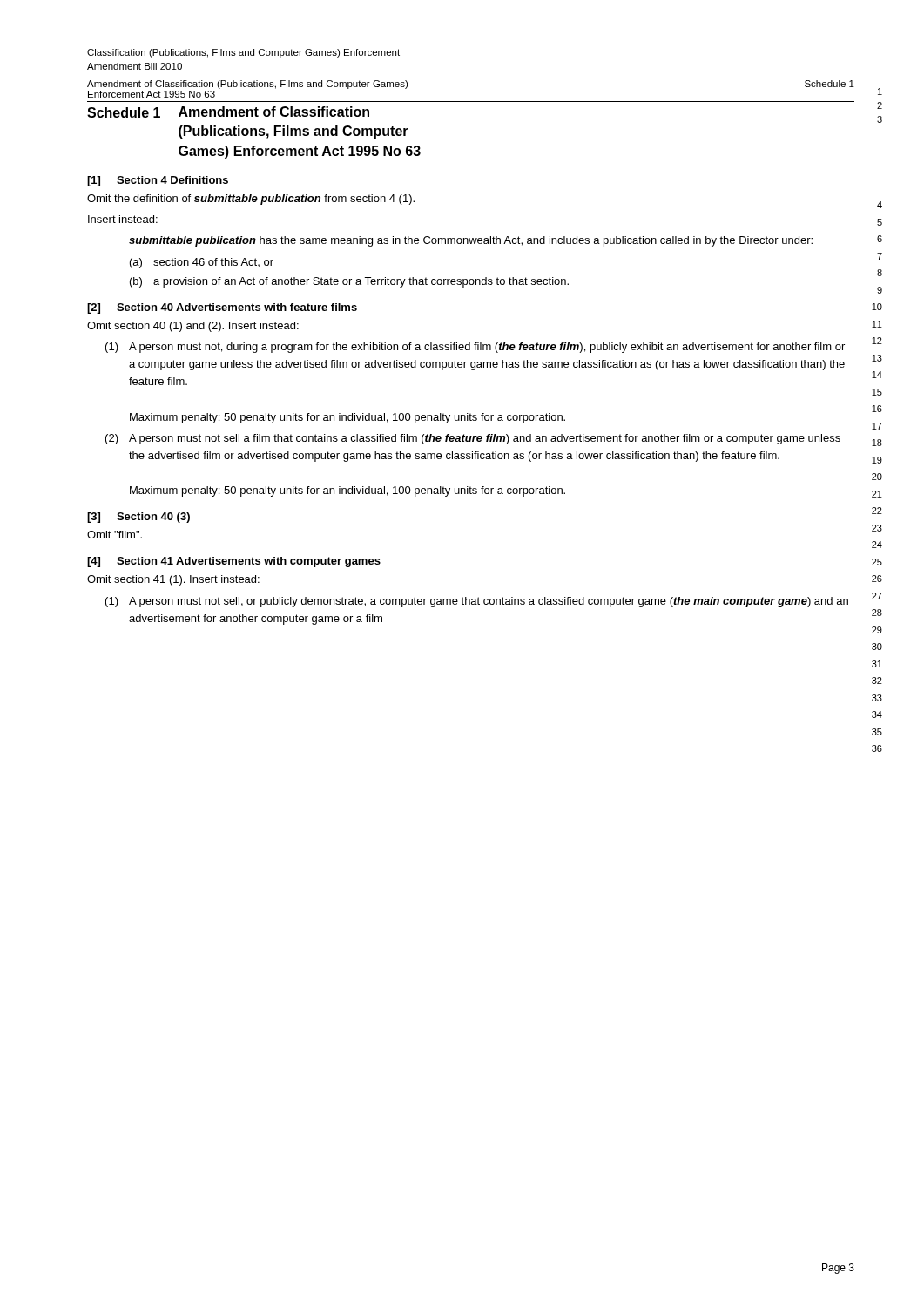
Task: Locate the list item containing "(b) a provision of"
Action: [x=492, y=281]
